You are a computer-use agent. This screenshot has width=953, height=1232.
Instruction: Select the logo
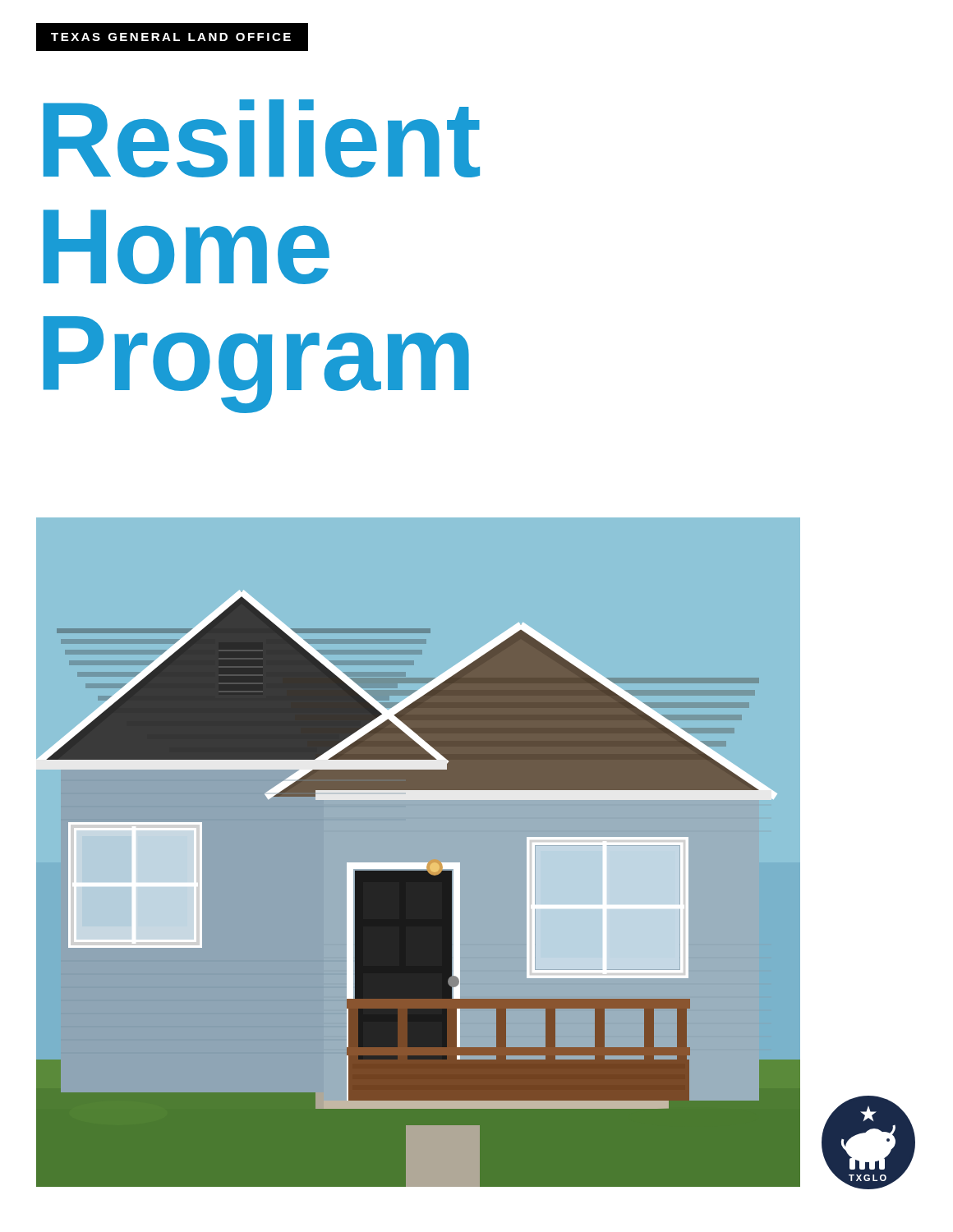(868, 1142)
